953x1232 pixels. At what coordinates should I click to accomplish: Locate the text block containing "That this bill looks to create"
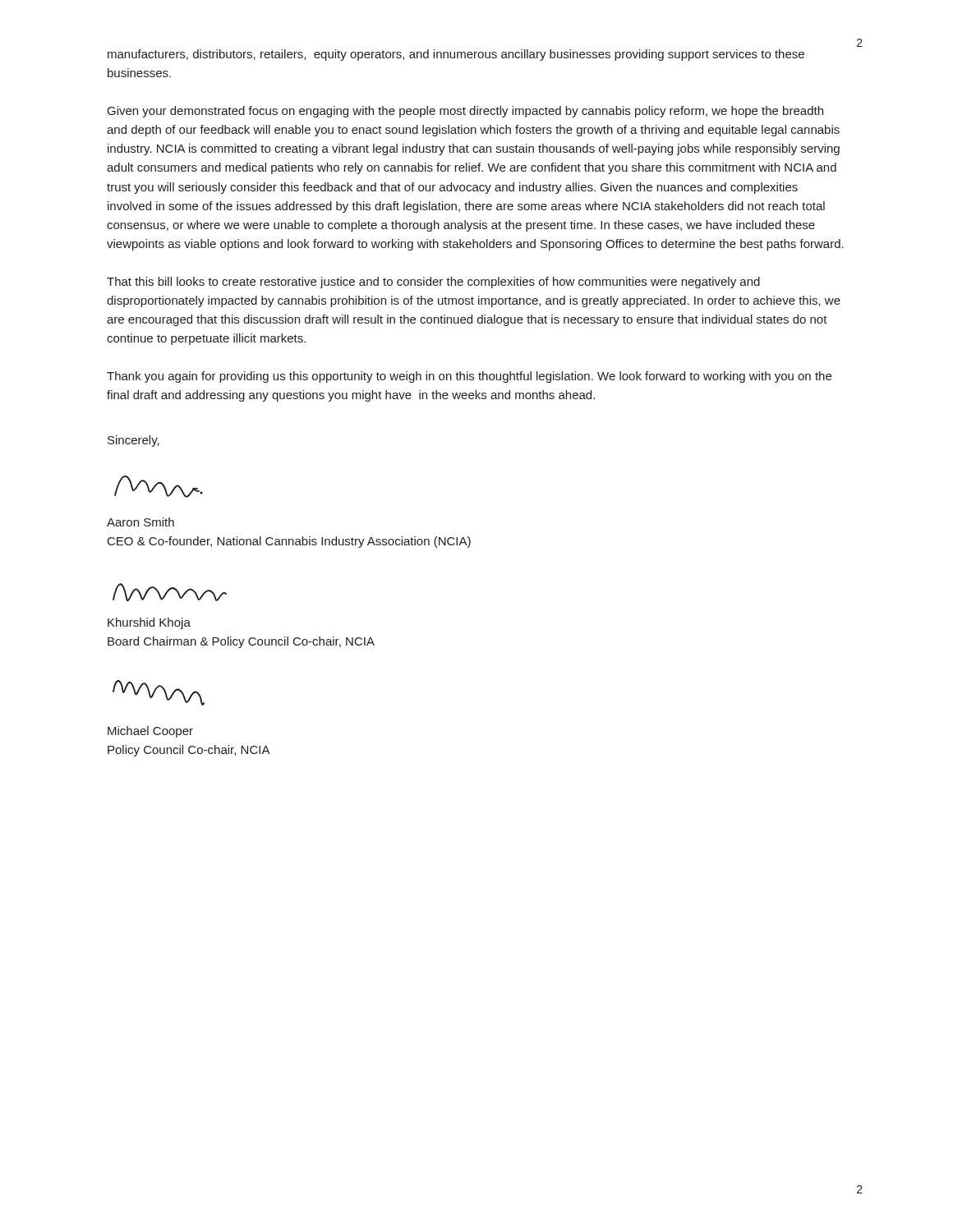tap(474, 310)
